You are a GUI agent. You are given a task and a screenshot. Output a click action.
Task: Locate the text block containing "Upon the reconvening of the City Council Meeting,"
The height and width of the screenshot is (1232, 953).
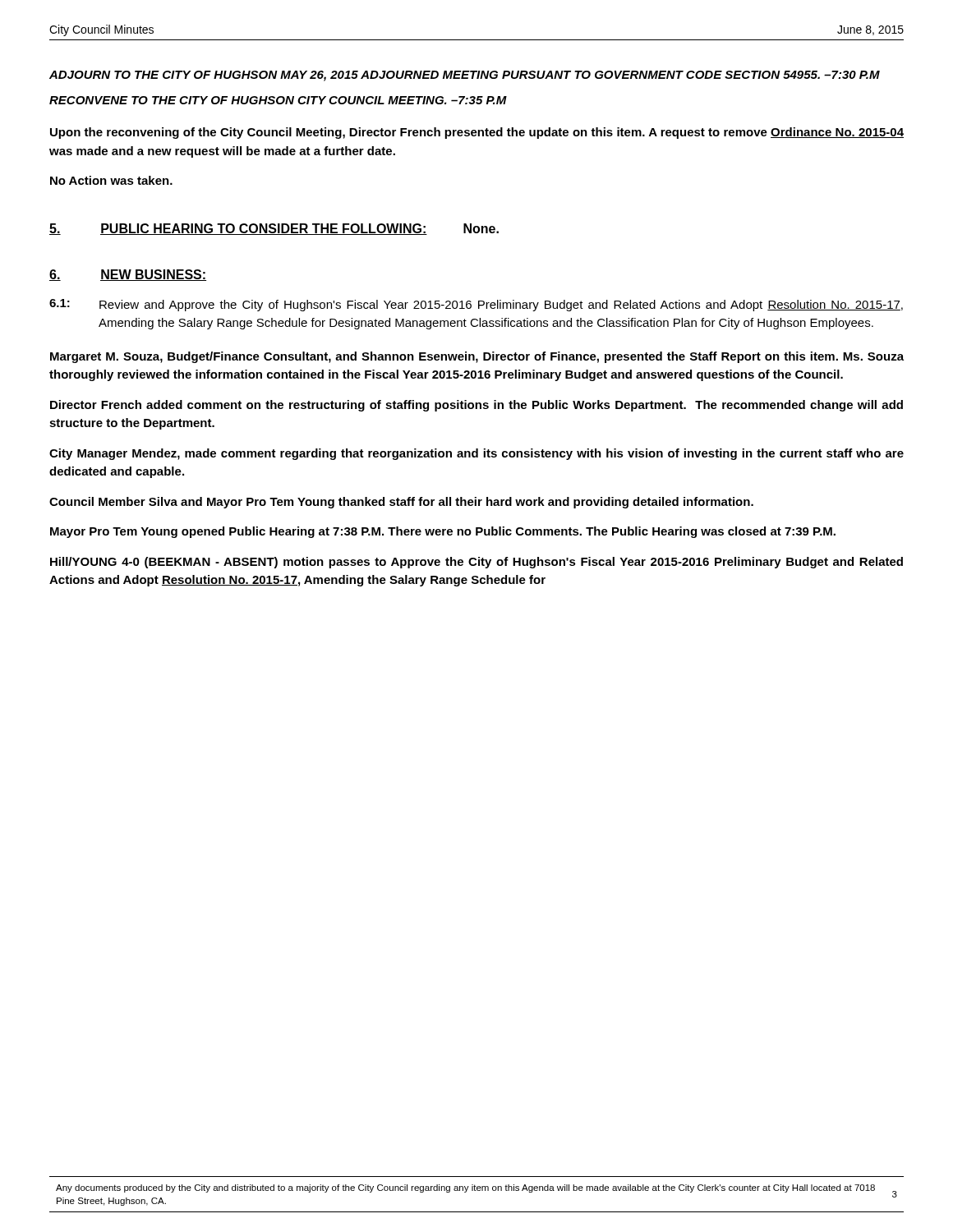point(476,141)
